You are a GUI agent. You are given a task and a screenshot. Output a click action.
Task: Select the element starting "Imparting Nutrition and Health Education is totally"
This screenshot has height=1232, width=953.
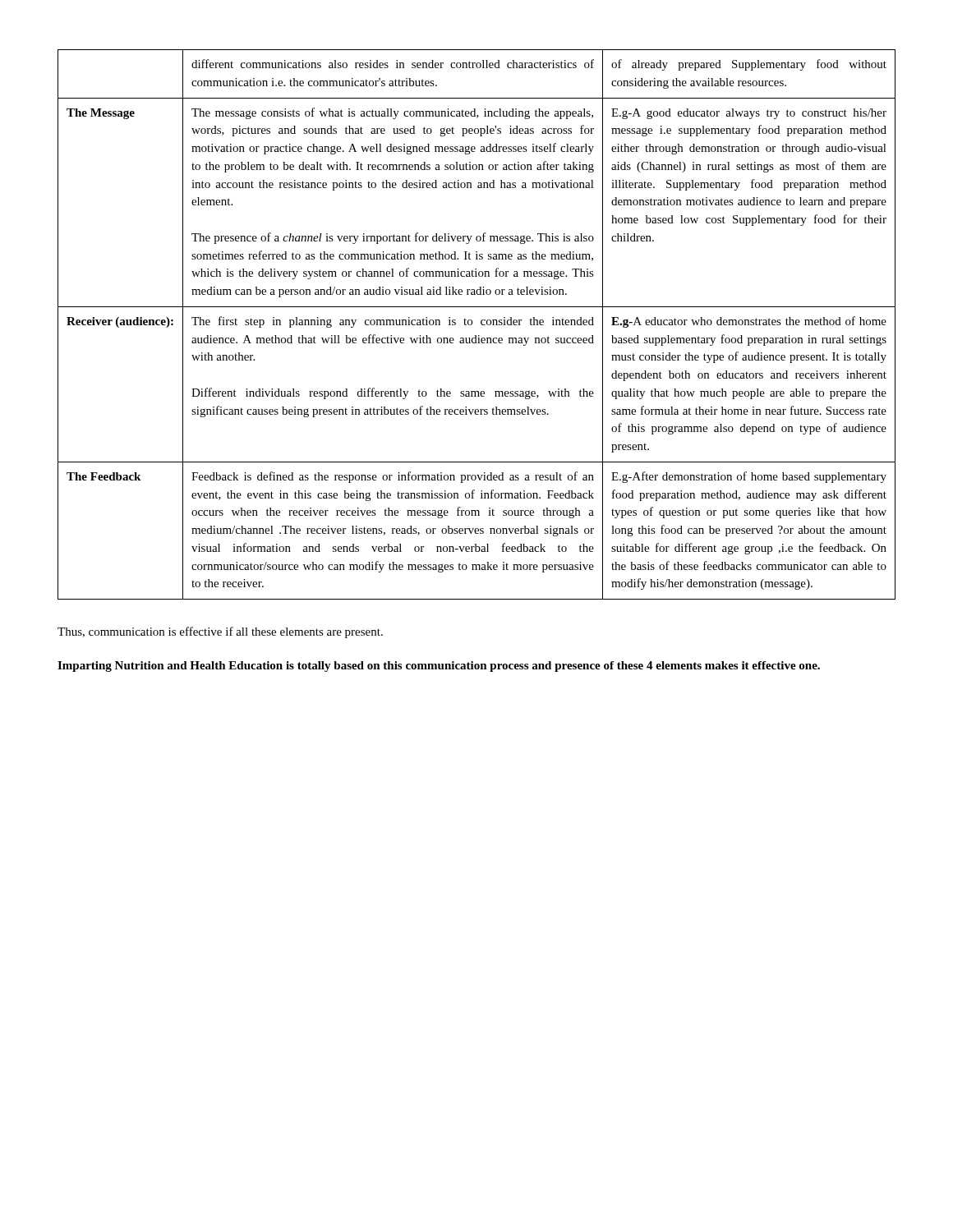pyautogui.click(x=439, y=665)
